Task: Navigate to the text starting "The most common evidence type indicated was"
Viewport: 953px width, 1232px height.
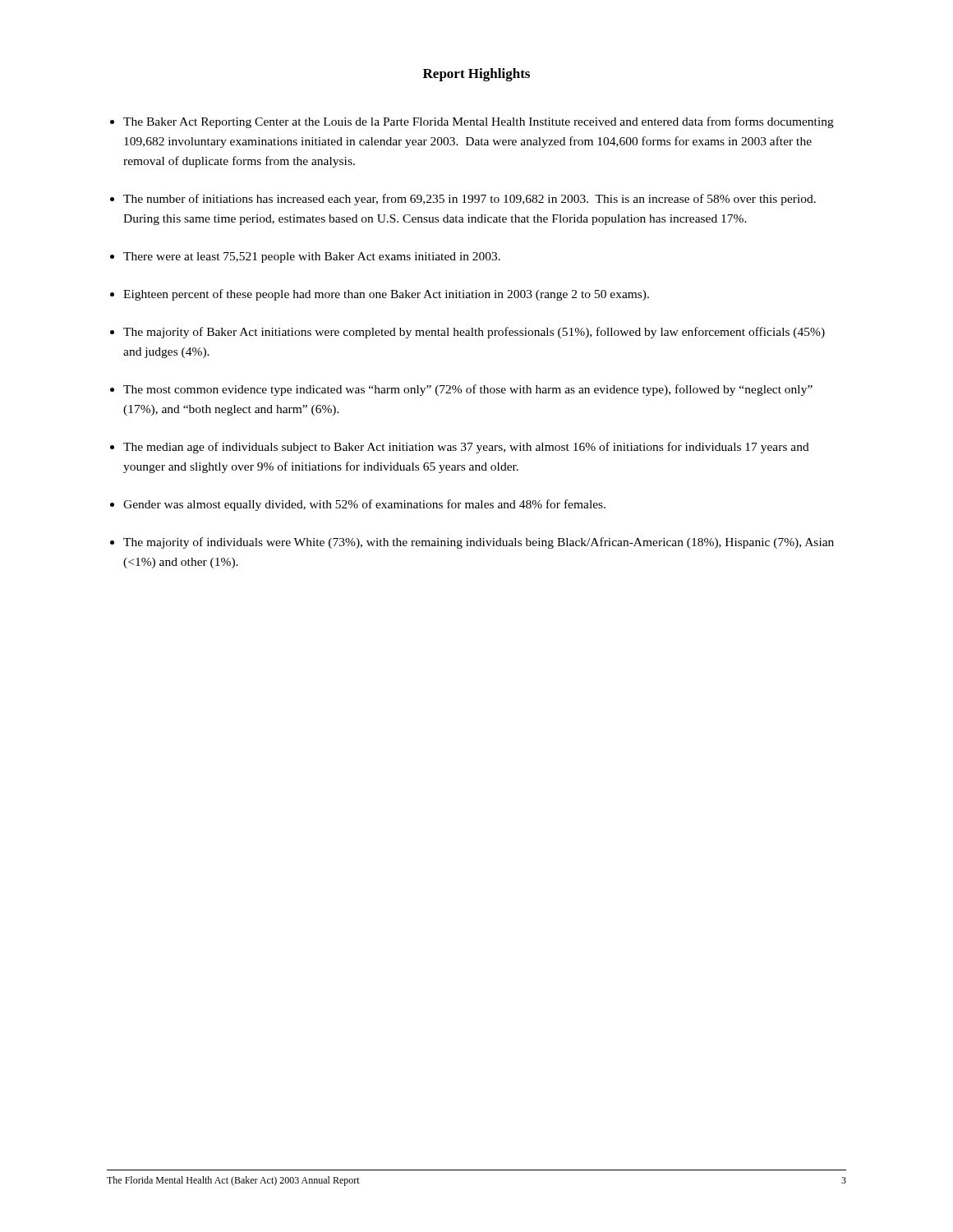Action: click(x=468, y=399)
